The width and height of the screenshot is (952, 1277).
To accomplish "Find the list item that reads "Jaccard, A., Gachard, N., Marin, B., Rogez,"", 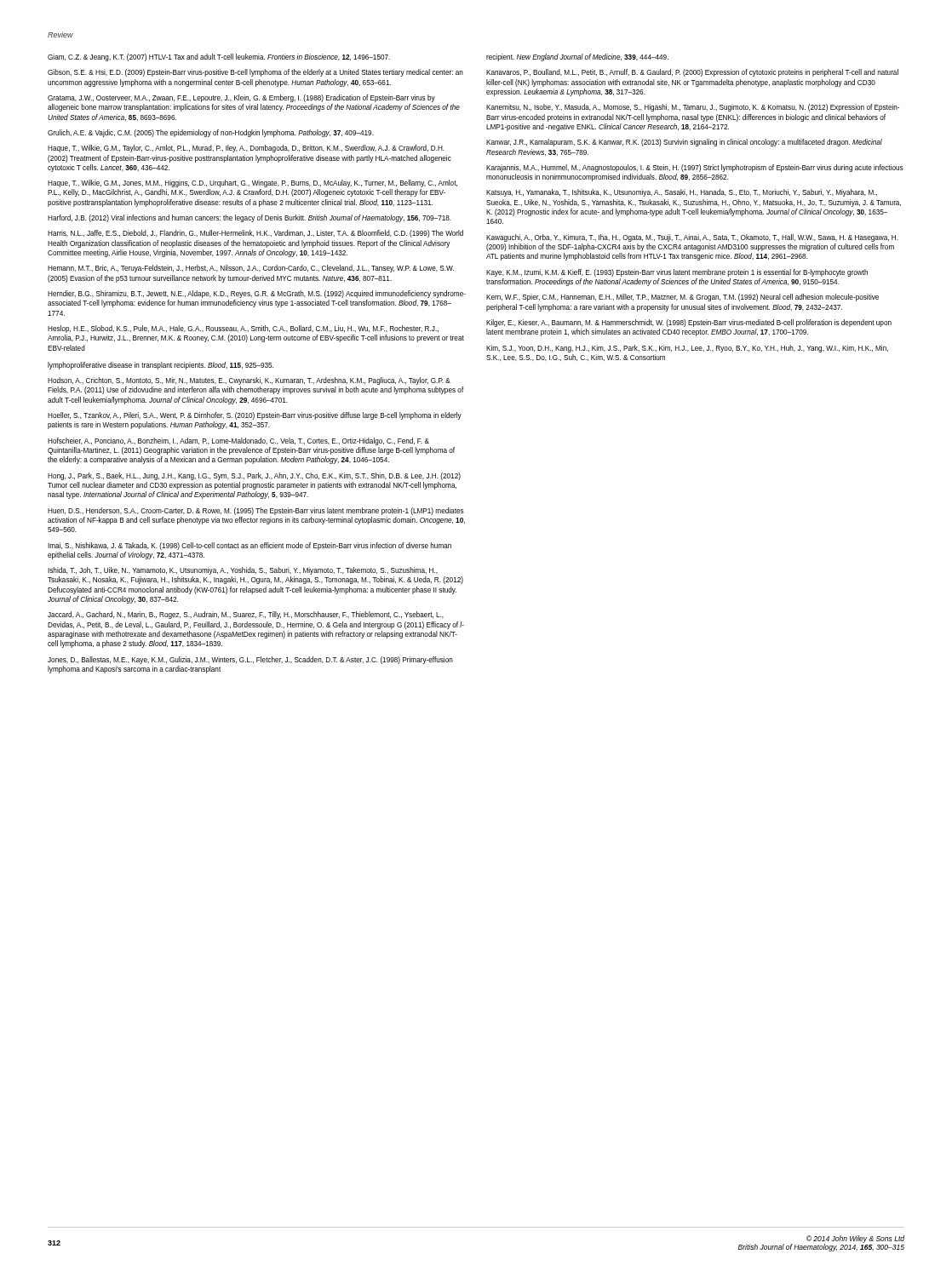I will tap(256, 630).
